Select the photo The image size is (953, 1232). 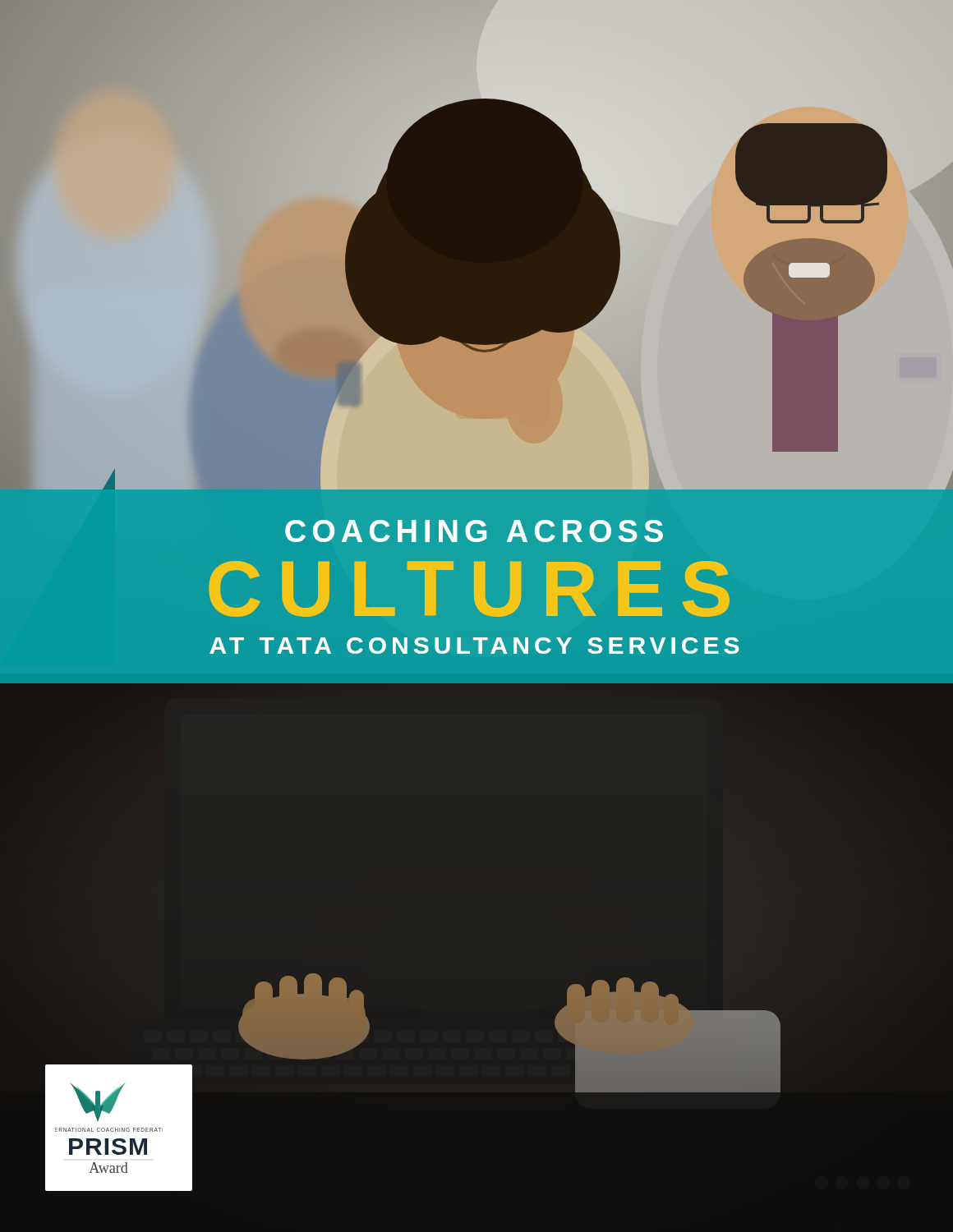(476, 616)
